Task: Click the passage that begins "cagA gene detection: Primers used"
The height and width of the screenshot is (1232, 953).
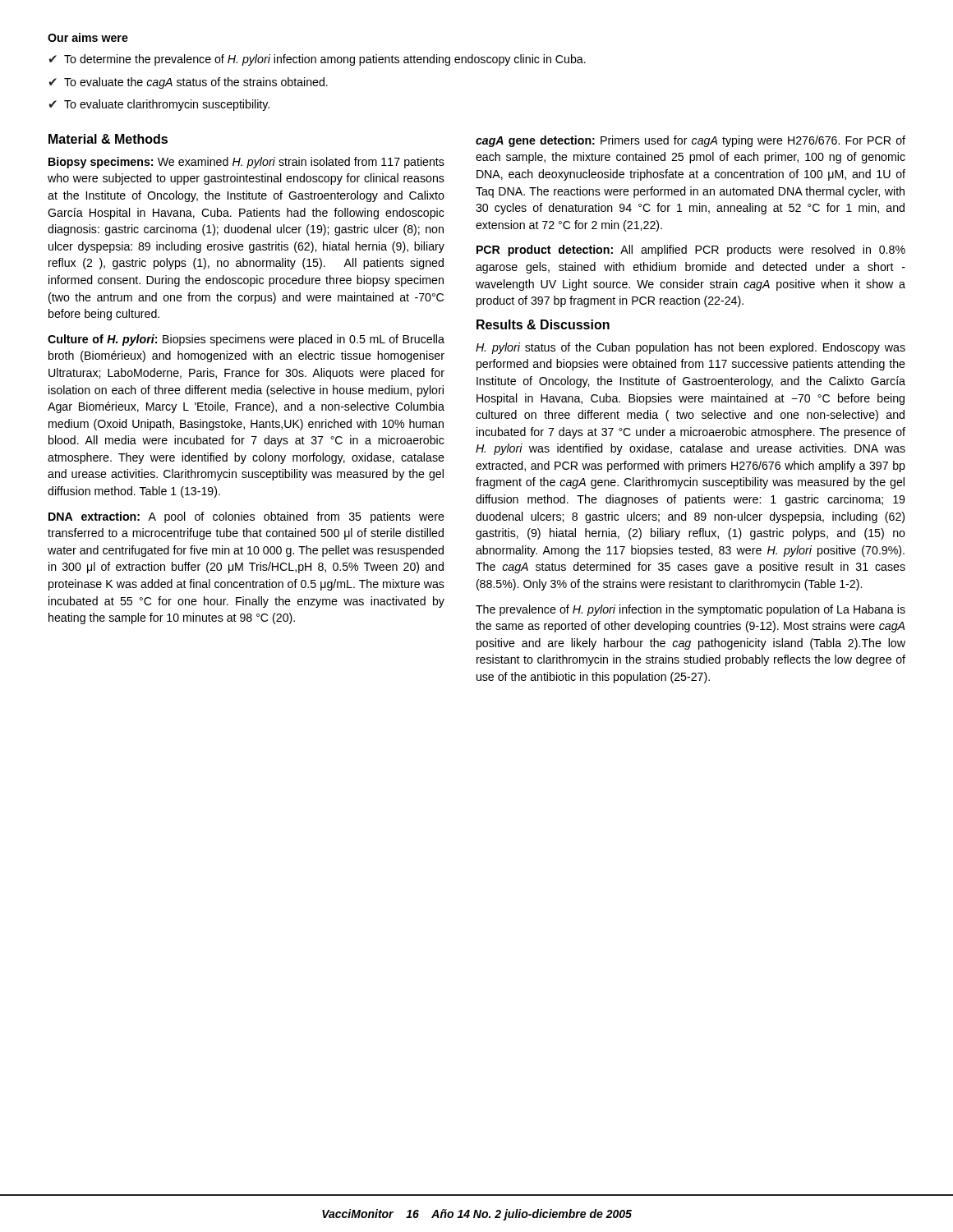Action: point(690,183)
